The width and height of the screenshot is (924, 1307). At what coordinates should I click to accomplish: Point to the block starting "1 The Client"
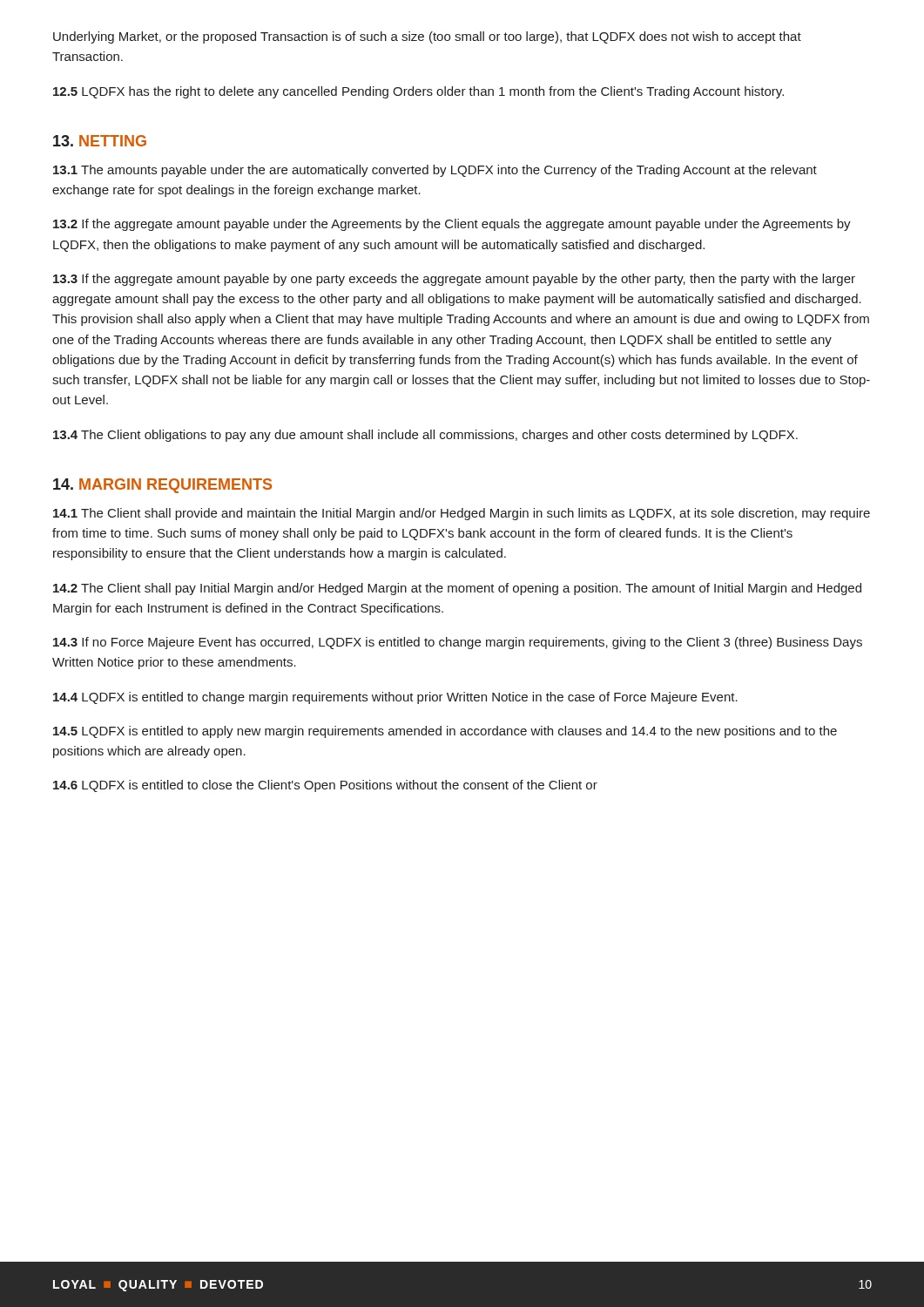click(461, 533)
